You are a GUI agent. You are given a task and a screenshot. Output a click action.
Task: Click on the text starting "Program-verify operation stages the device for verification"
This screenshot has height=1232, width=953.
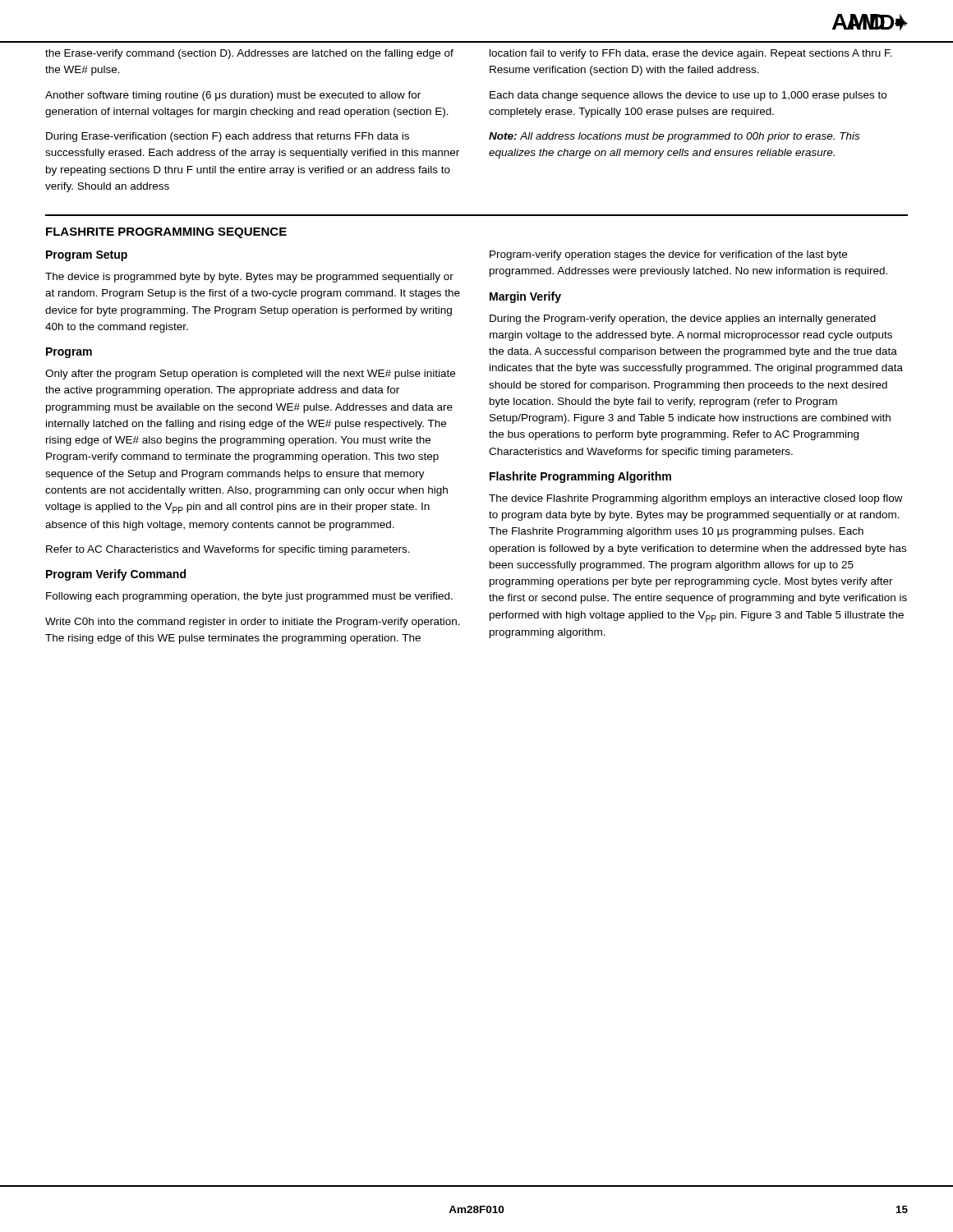pos(698,263)
